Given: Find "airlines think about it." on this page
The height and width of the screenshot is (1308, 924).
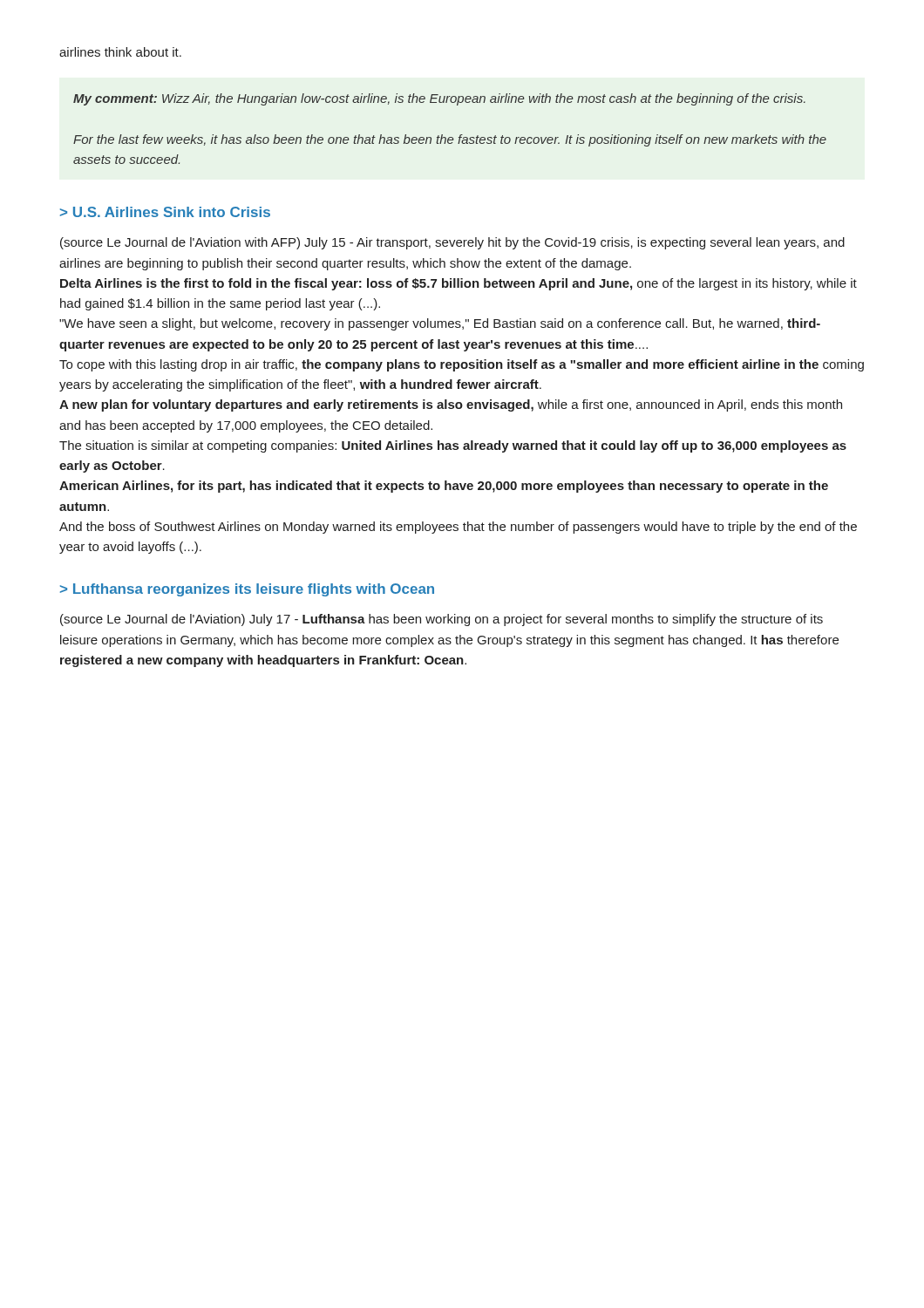Looking at the screenshot, I should (121, 52).
